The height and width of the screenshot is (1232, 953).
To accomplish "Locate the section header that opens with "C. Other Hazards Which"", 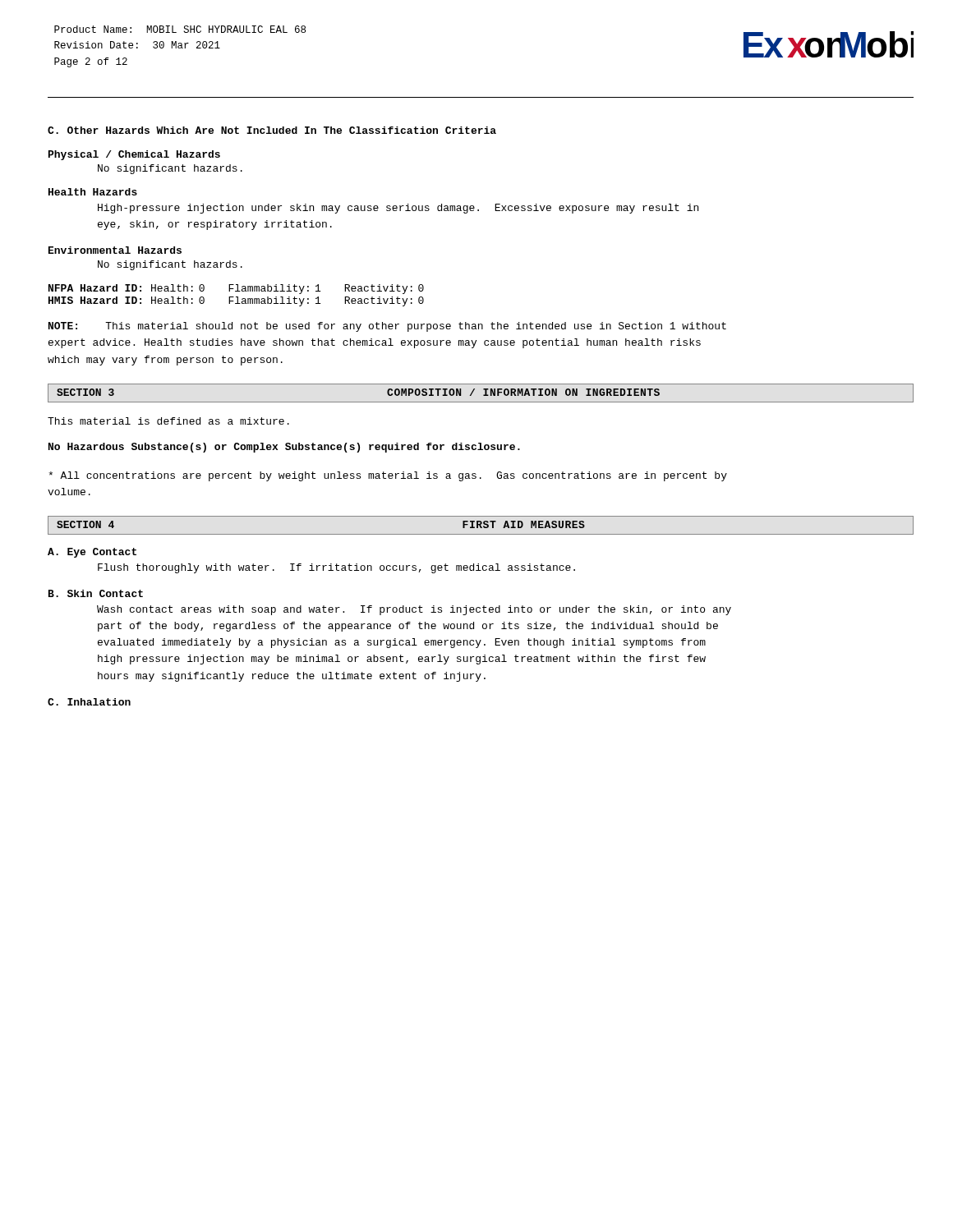I will [272, 131].
